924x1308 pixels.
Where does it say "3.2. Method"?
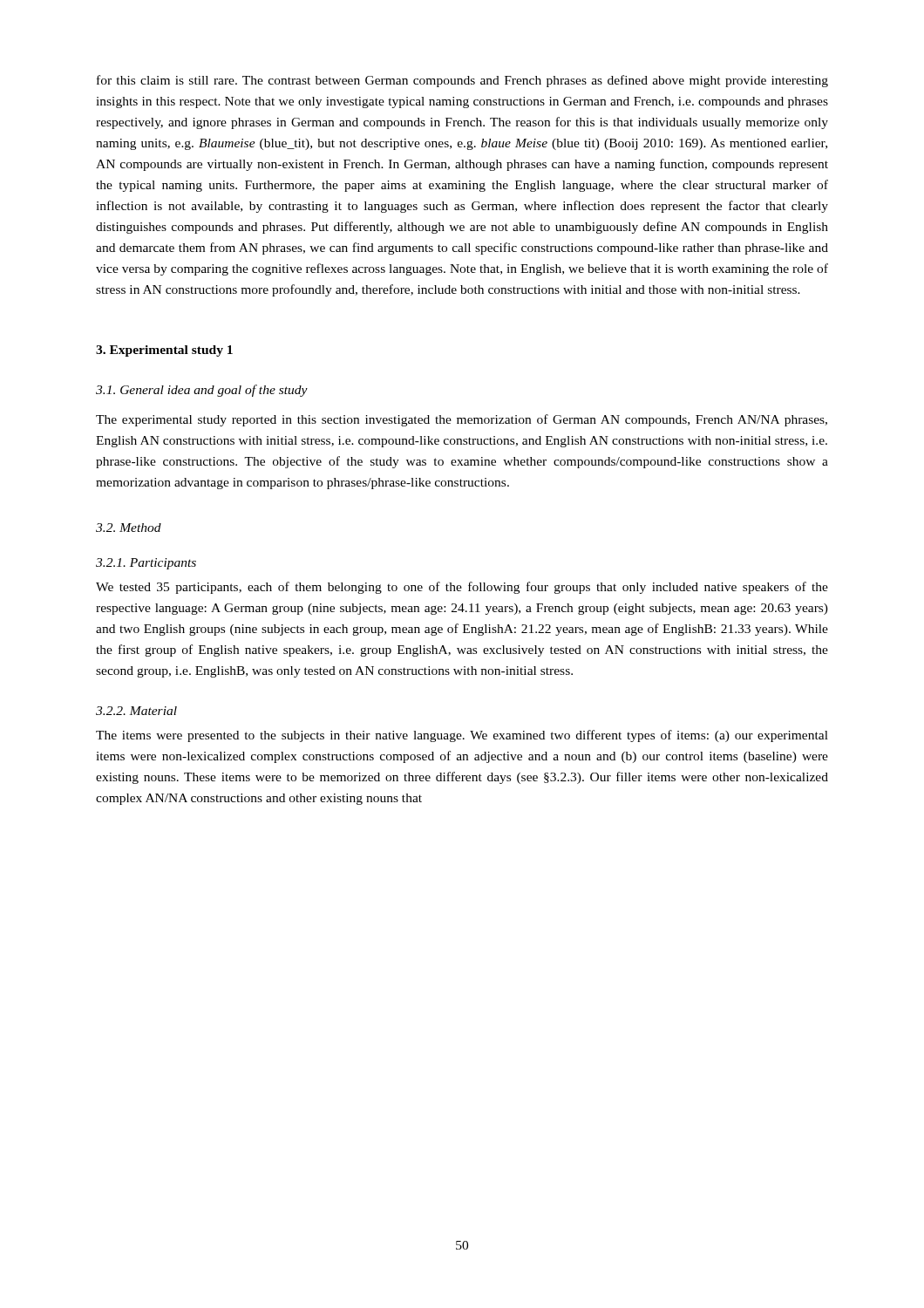(x=128, y=527)
